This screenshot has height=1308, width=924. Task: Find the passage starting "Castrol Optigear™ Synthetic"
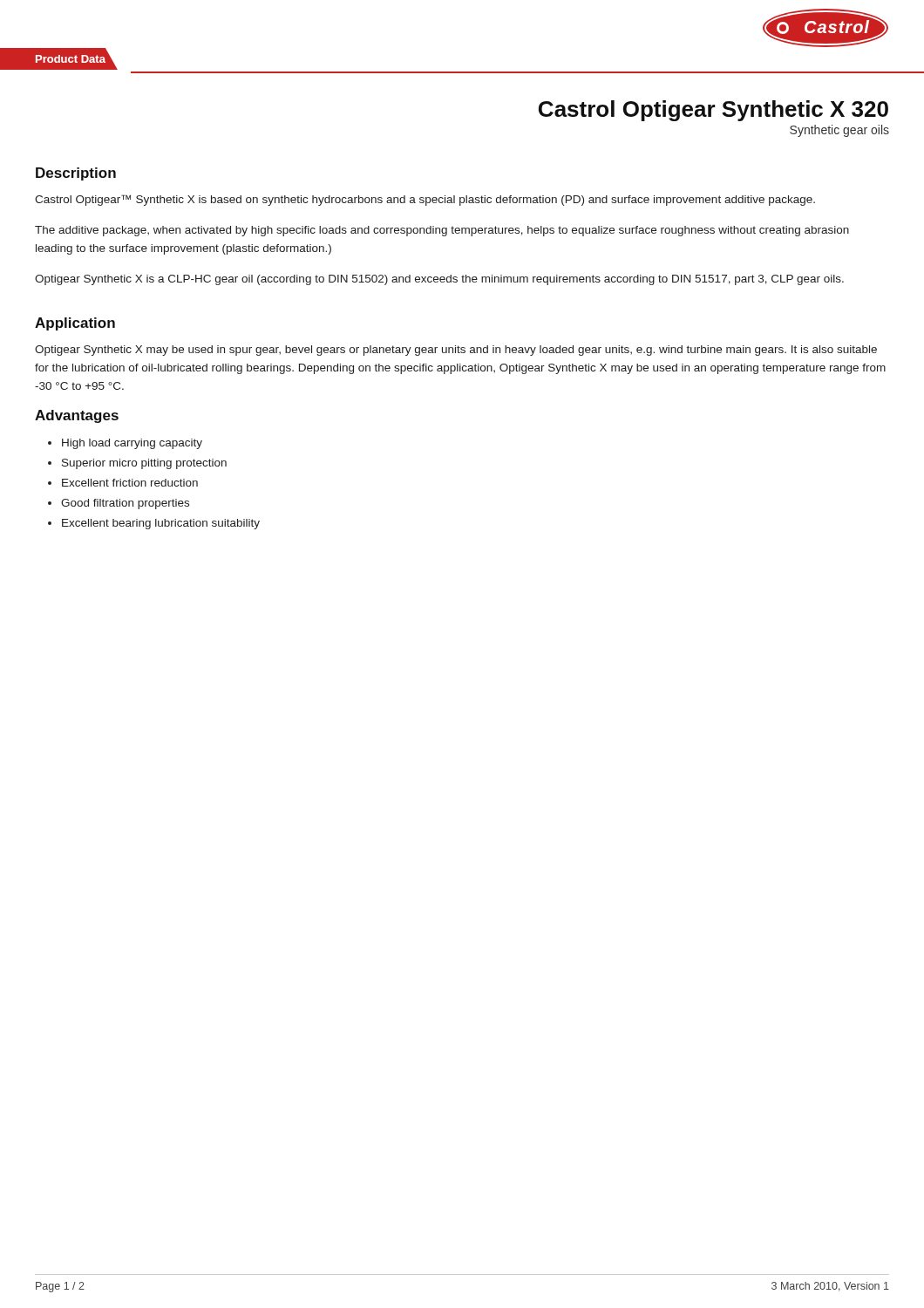click(x=462, y=200)
